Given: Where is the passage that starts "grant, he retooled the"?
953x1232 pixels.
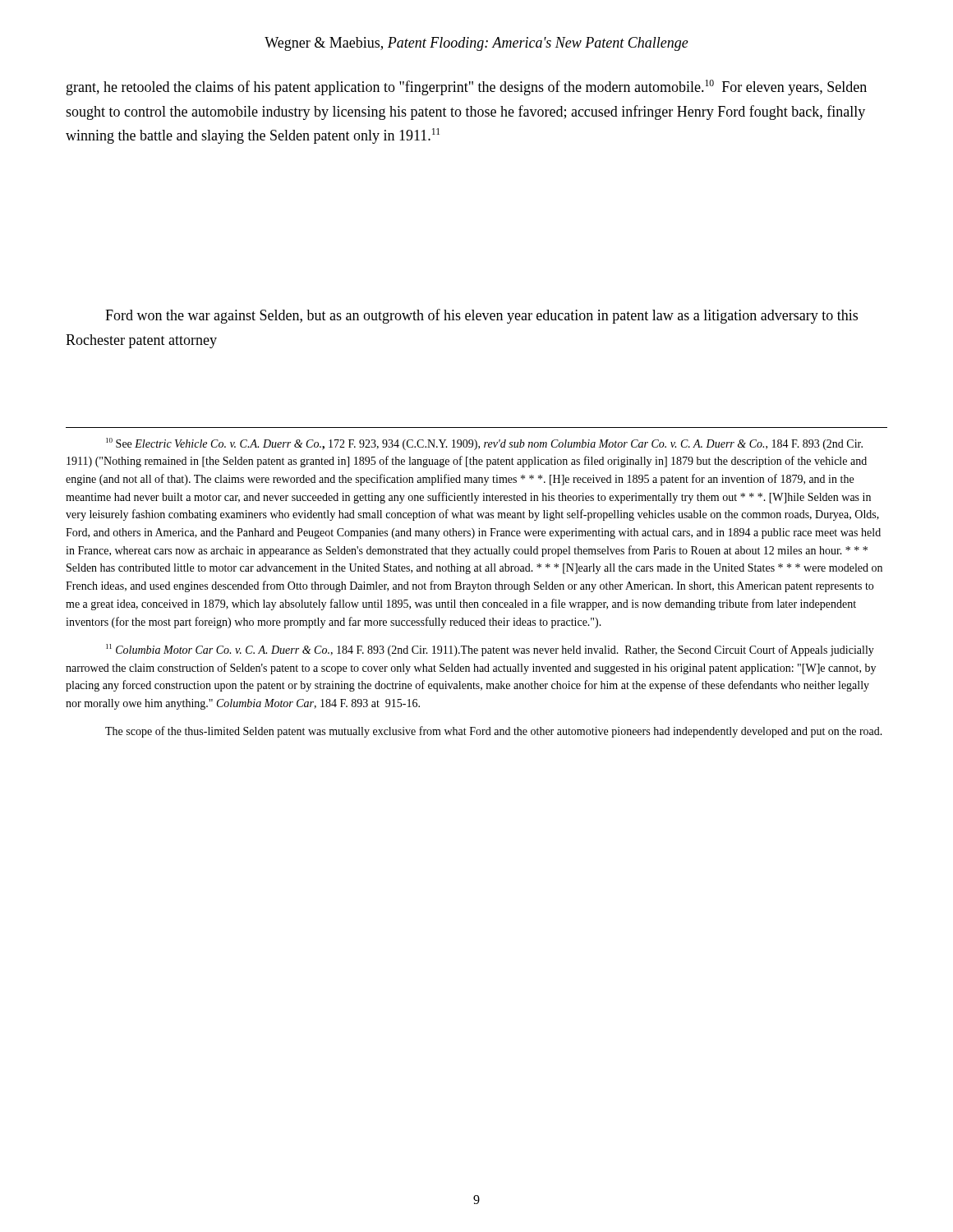Looking at the screenshot, I should click(466, 111).
